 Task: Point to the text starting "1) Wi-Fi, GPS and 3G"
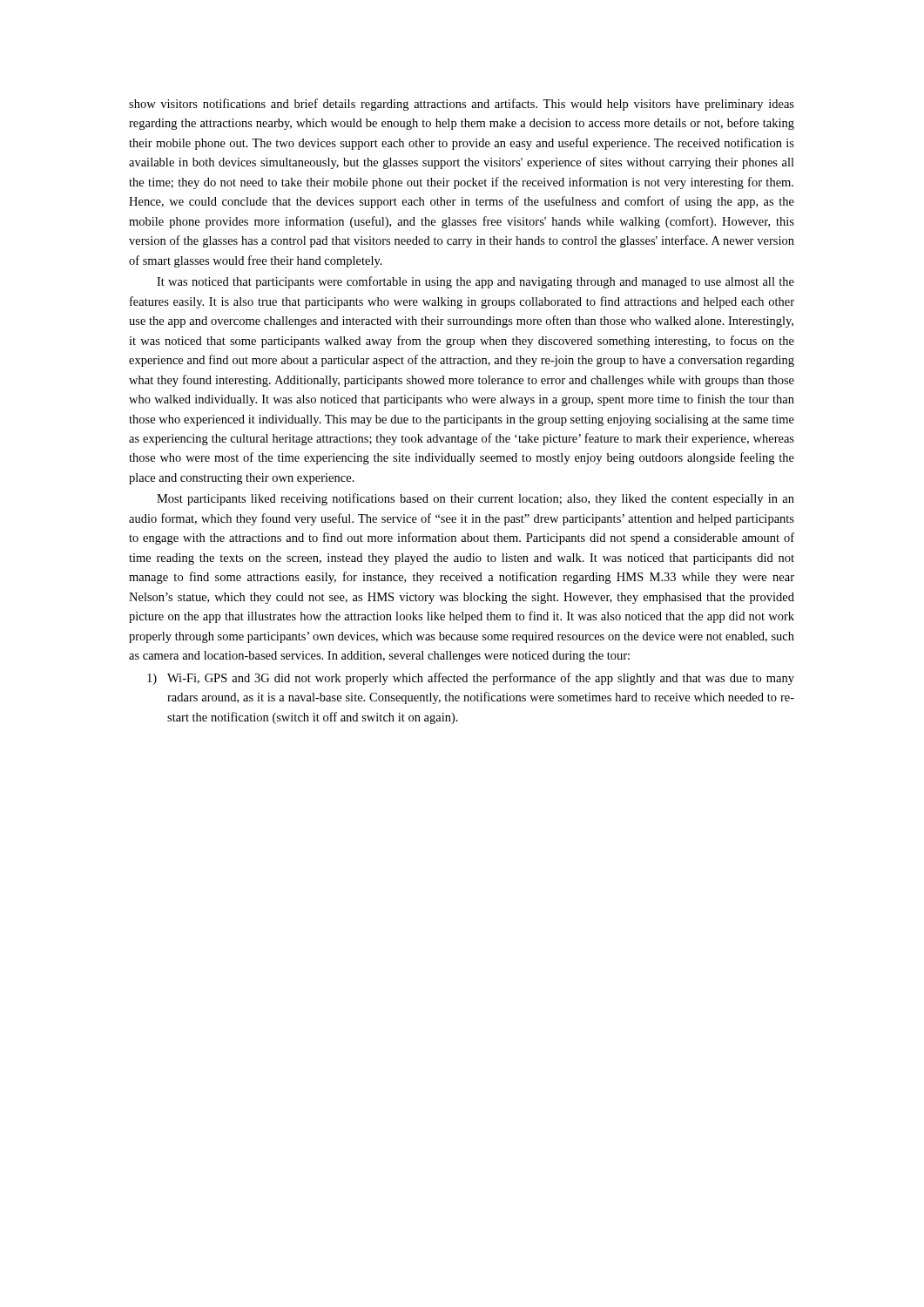click(470, 697)
